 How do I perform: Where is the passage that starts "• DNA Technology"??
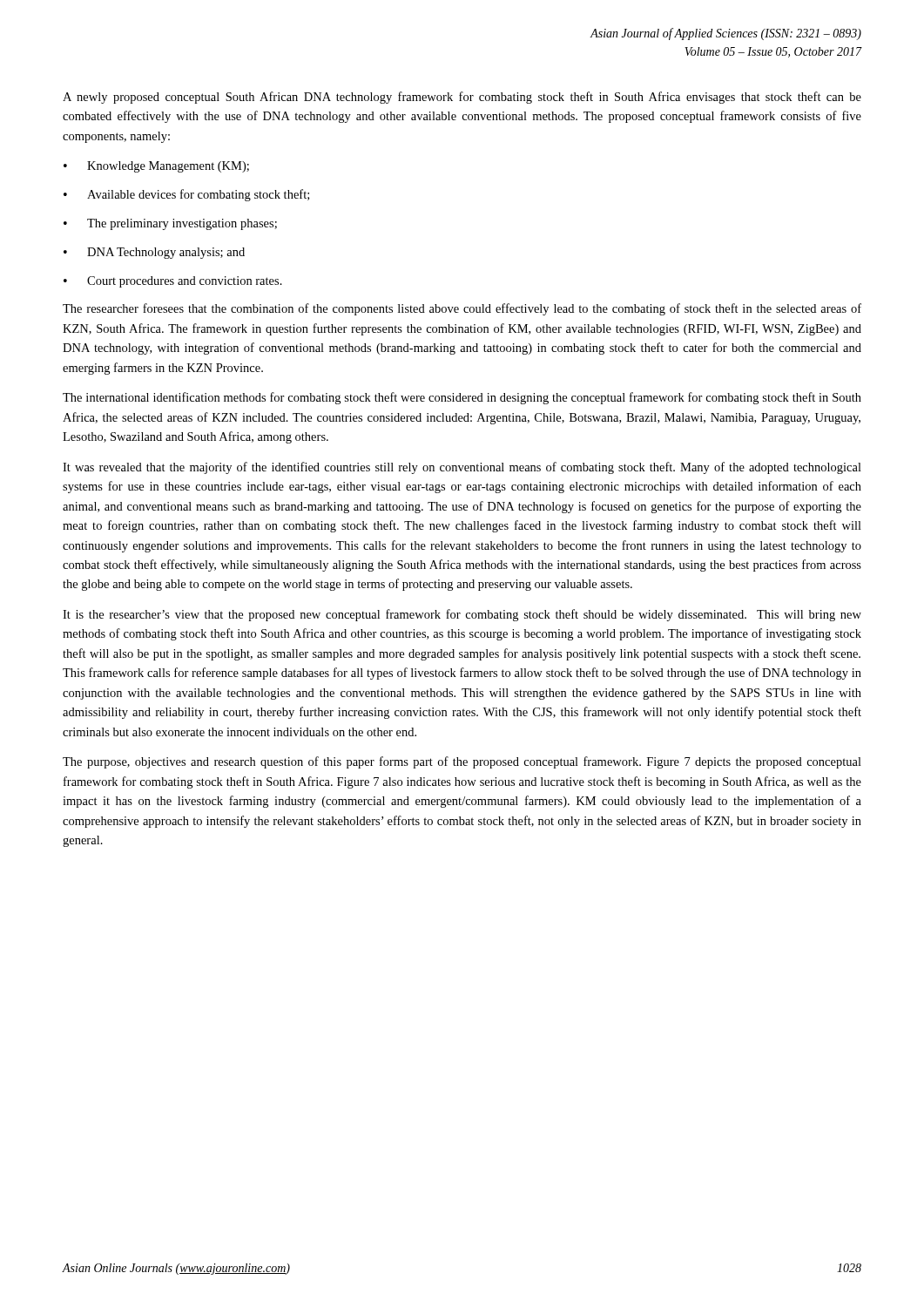(x=154, y=253)
